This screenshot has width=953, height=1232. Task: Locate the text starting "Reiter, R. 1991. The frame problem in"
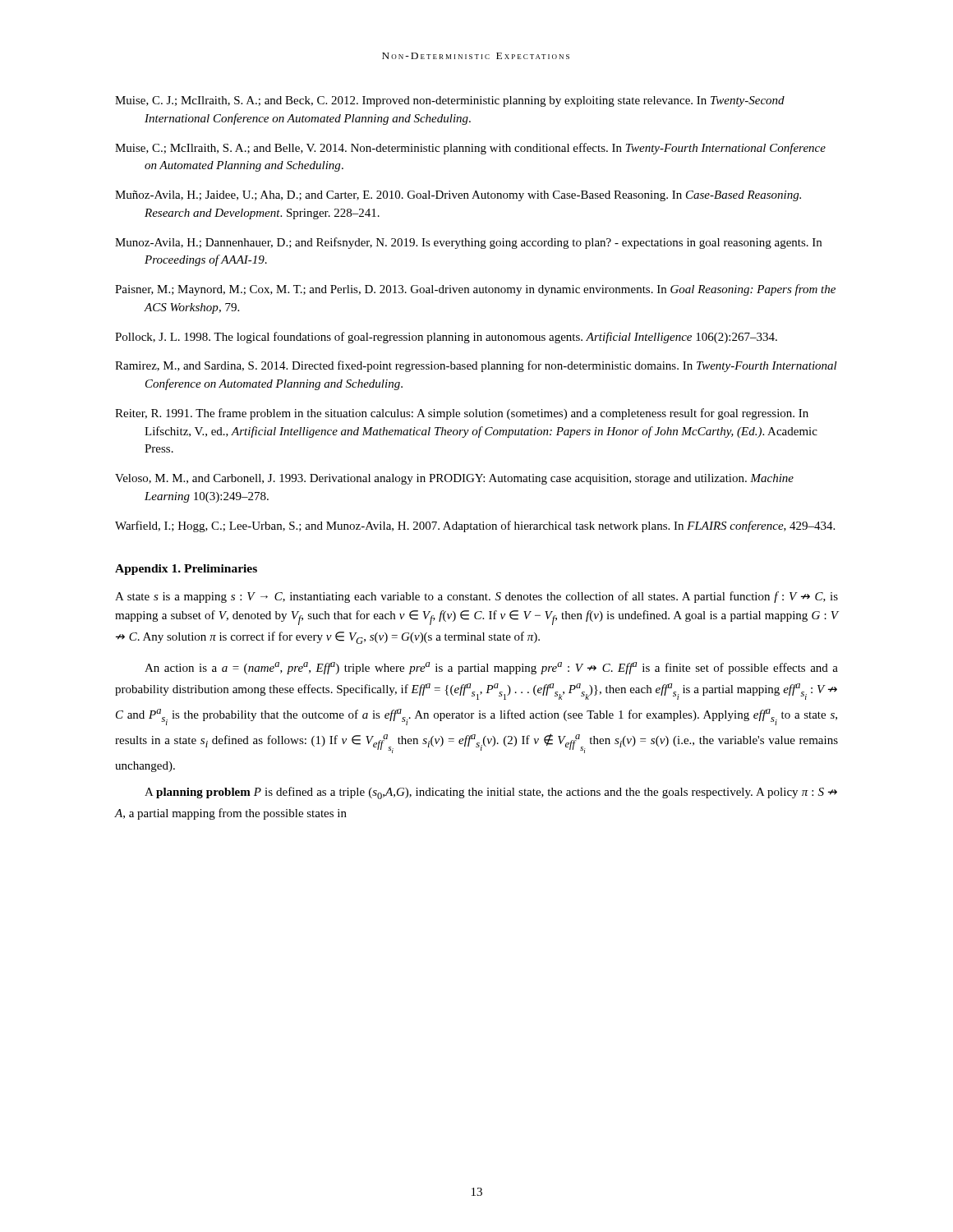coord(466,431)
